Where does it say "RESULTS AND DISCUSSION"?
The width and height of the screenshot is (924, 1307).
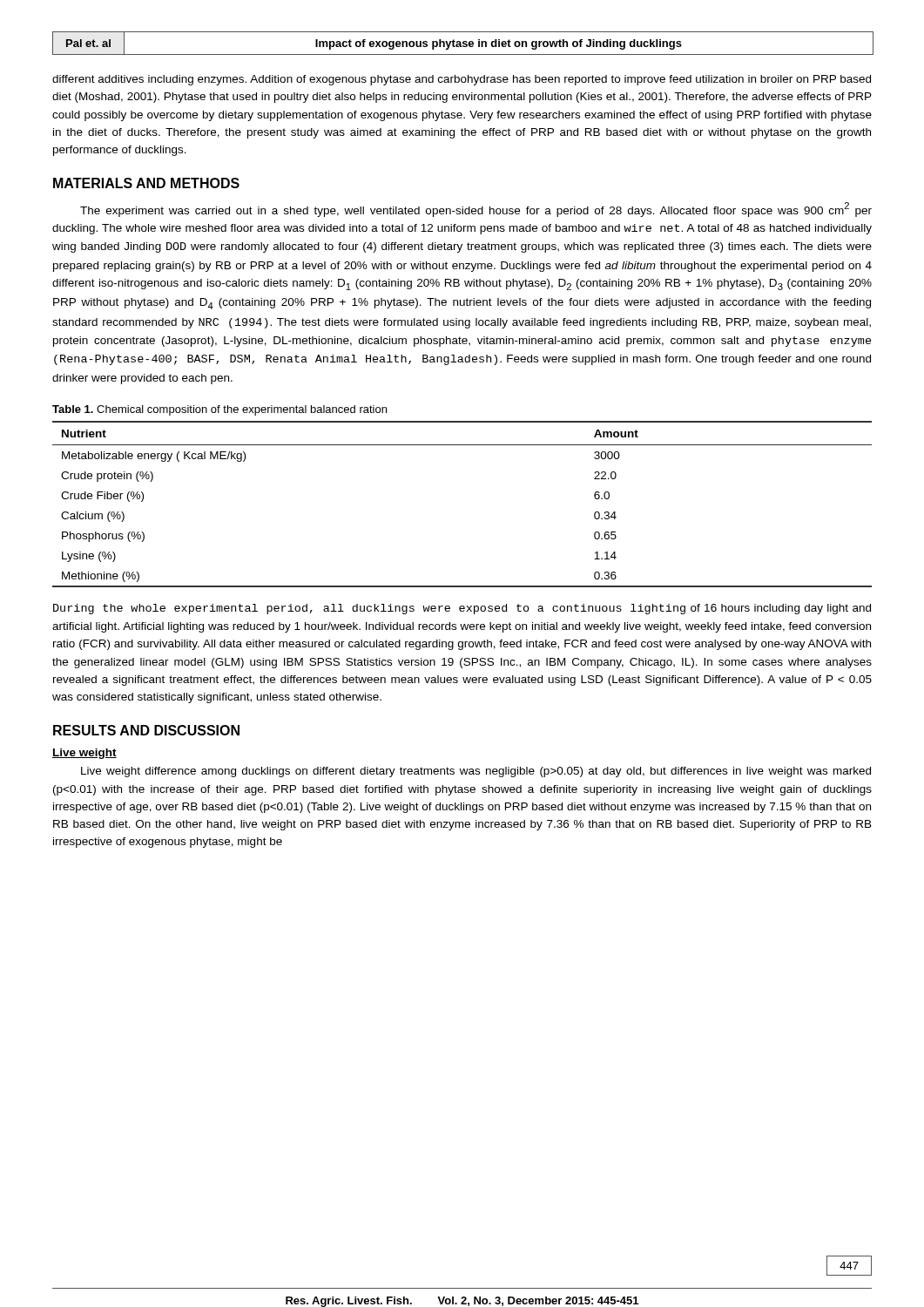146,731
